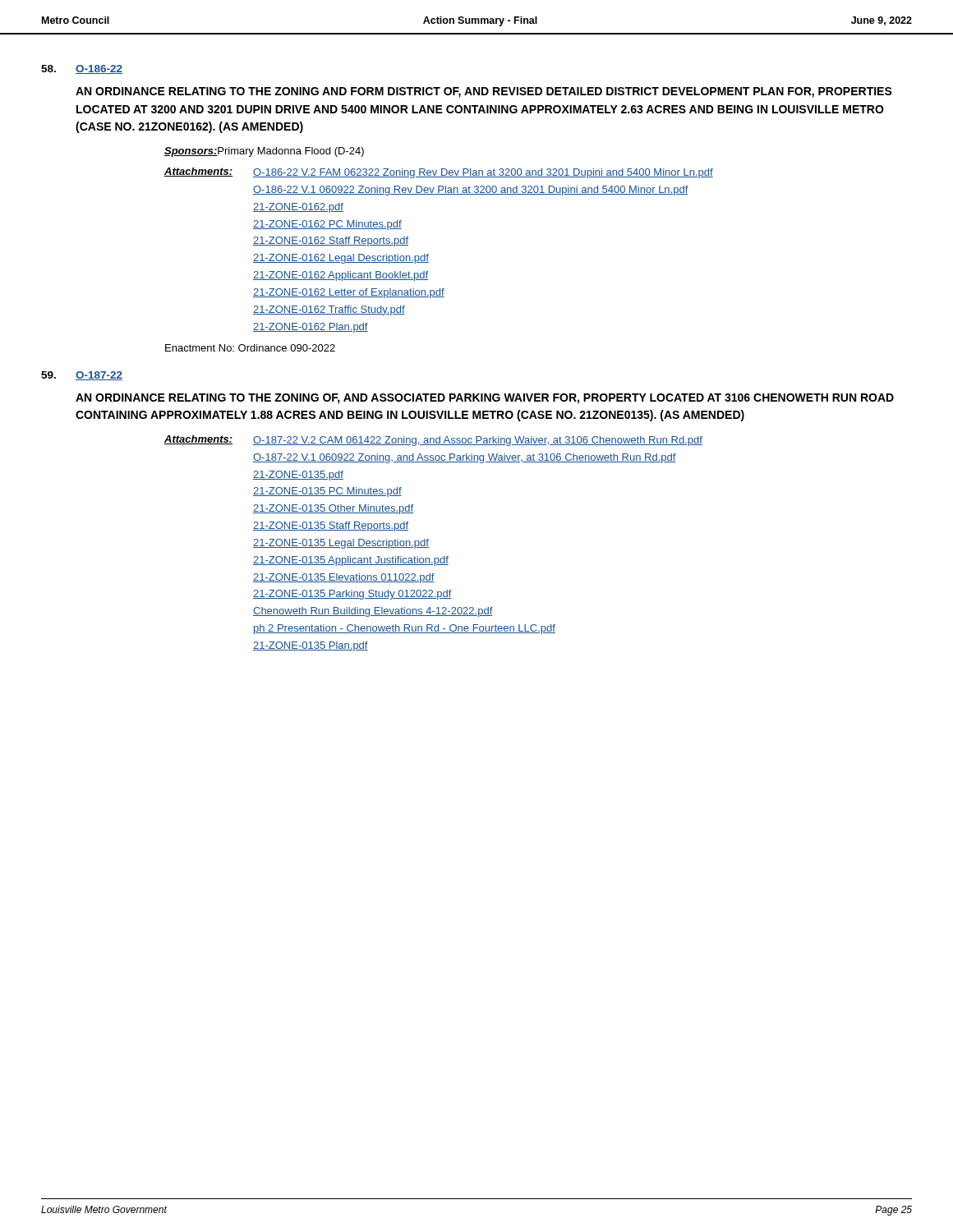Click on the text block that reads "Attachments: O-186-22 V.2 FAM"
Viewport: 953px width, 1232px height.
(439, 251)
